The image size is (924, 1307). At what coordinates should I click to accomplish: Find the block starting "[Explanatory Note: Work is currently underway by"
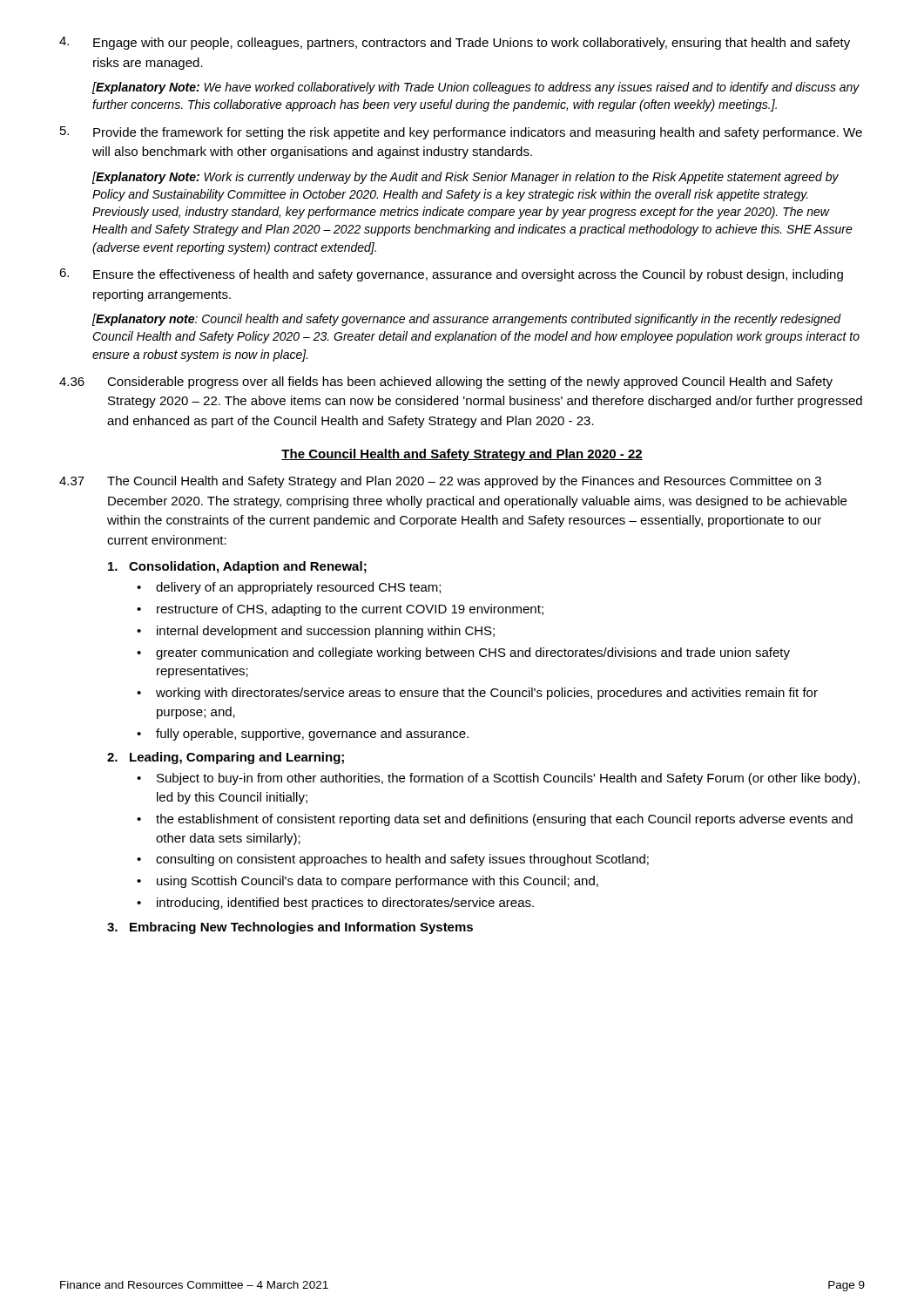472,212
